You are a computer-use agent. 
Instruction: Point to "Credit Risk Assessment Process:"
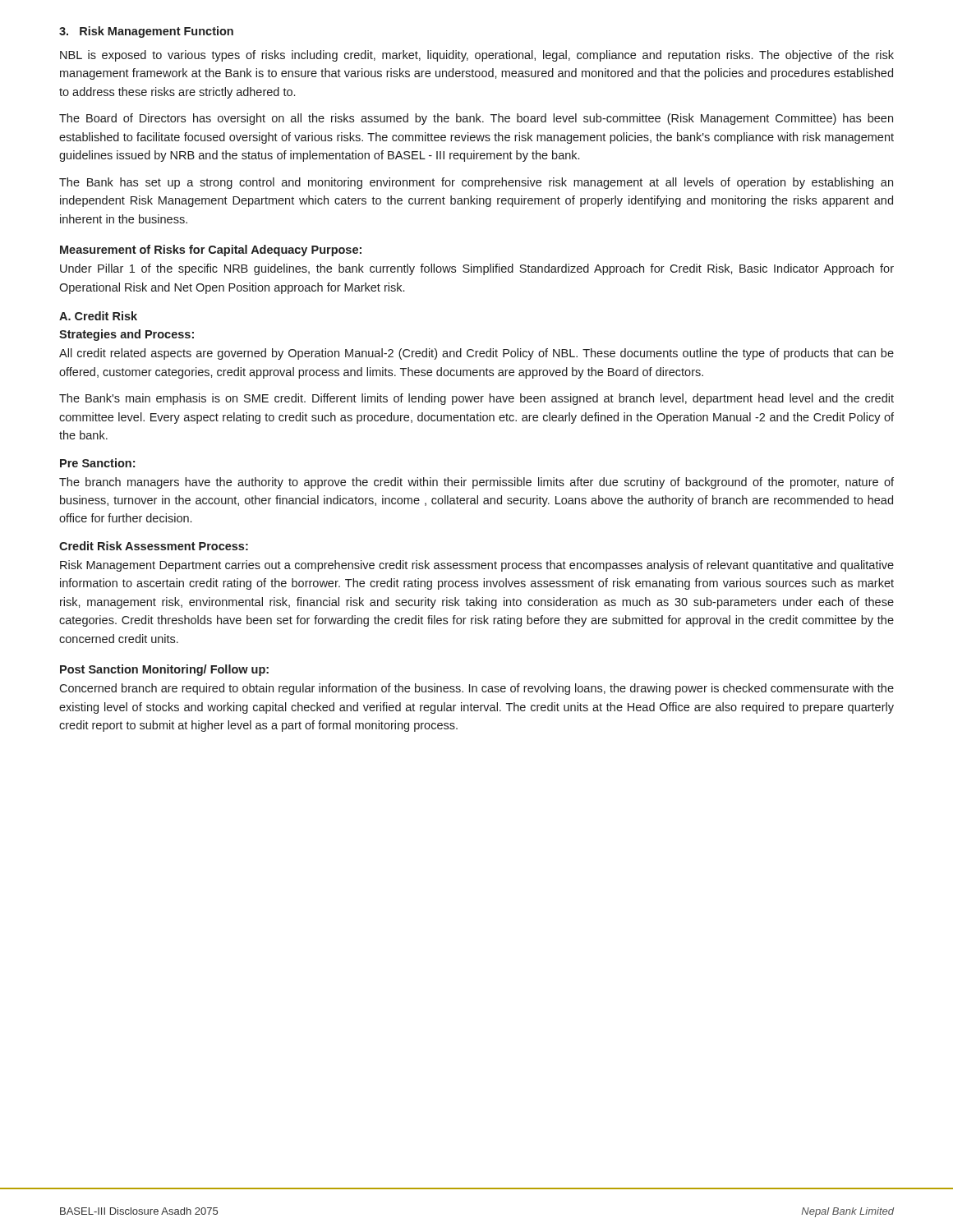154,546
